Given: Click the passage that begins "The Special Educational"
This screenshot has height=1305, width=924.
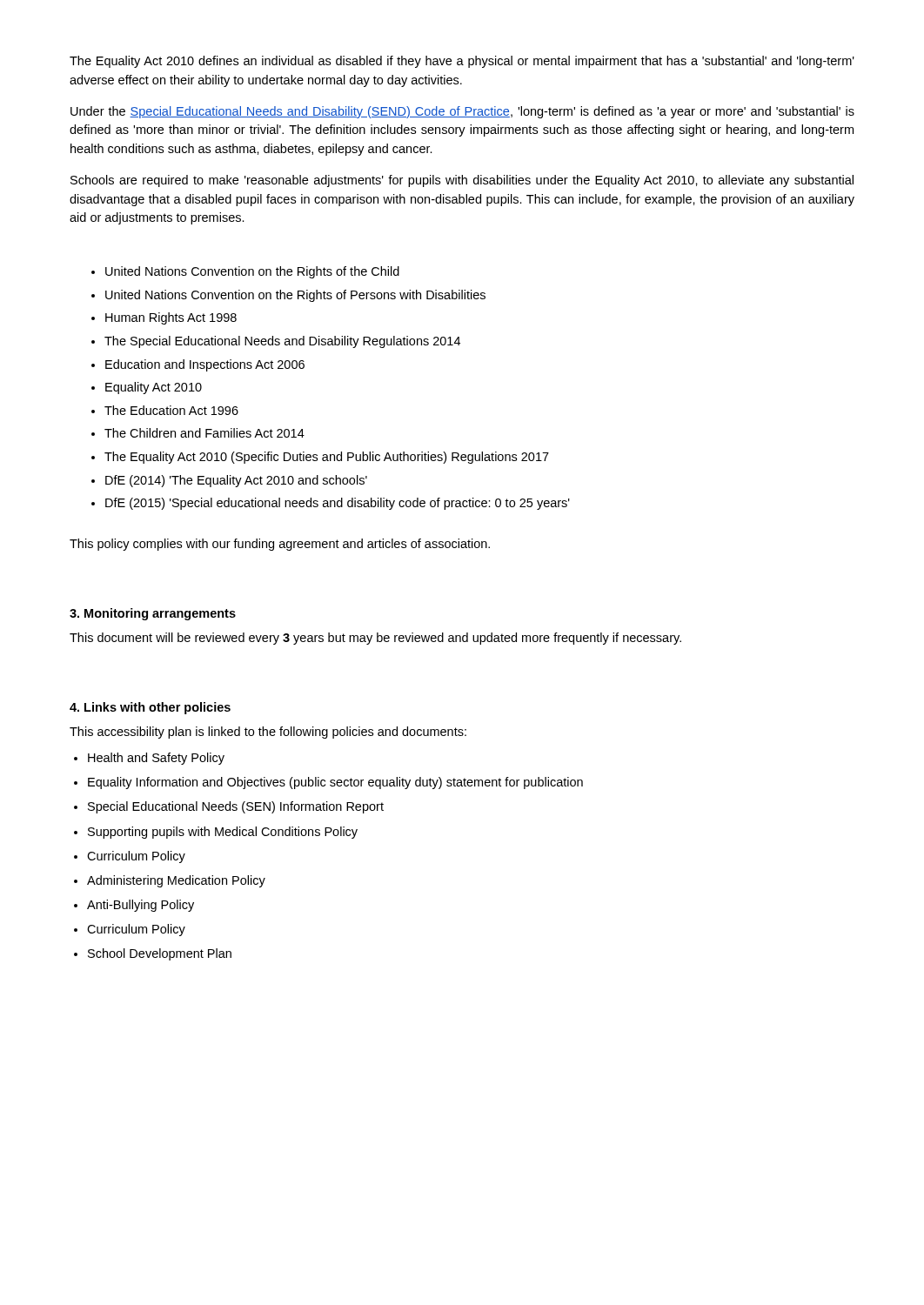Looking at the screenshot, I should point(283,341).
